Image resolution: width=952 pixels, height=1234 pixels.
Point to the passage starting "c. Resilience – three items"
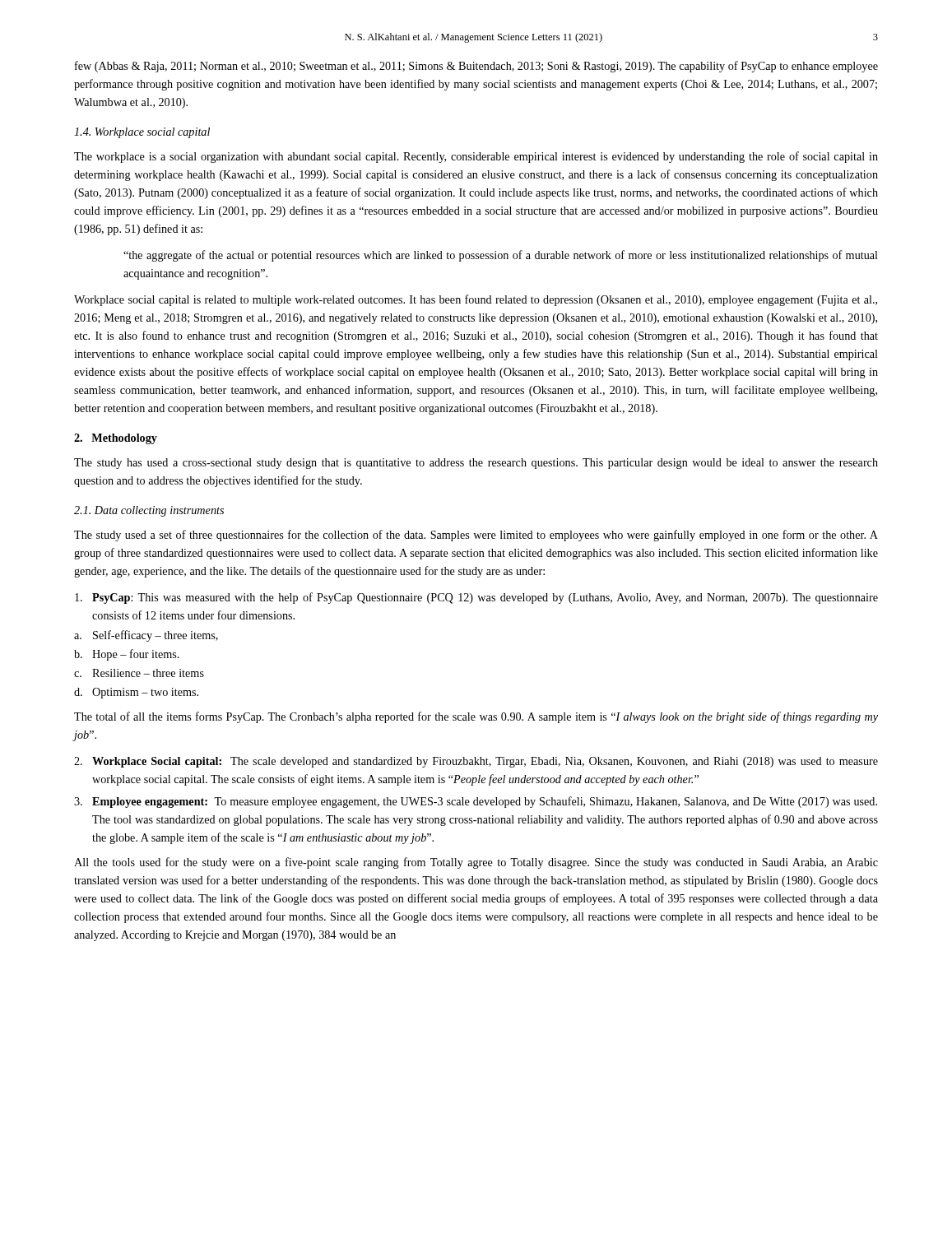[x=139, y=673]
